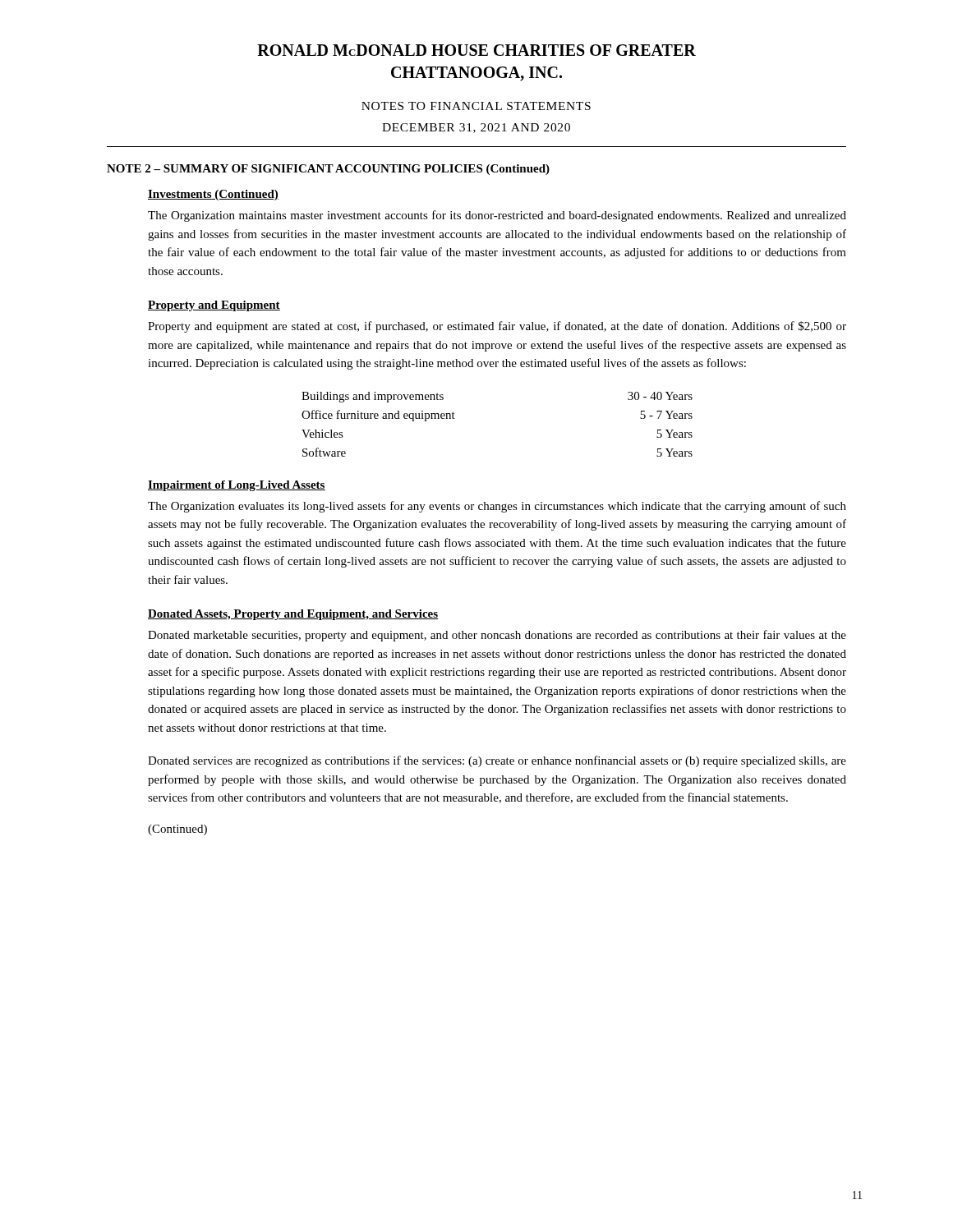
Task: Find the text block that says "The Organization evaluates its long-lived"
Action: coord(497,543)
